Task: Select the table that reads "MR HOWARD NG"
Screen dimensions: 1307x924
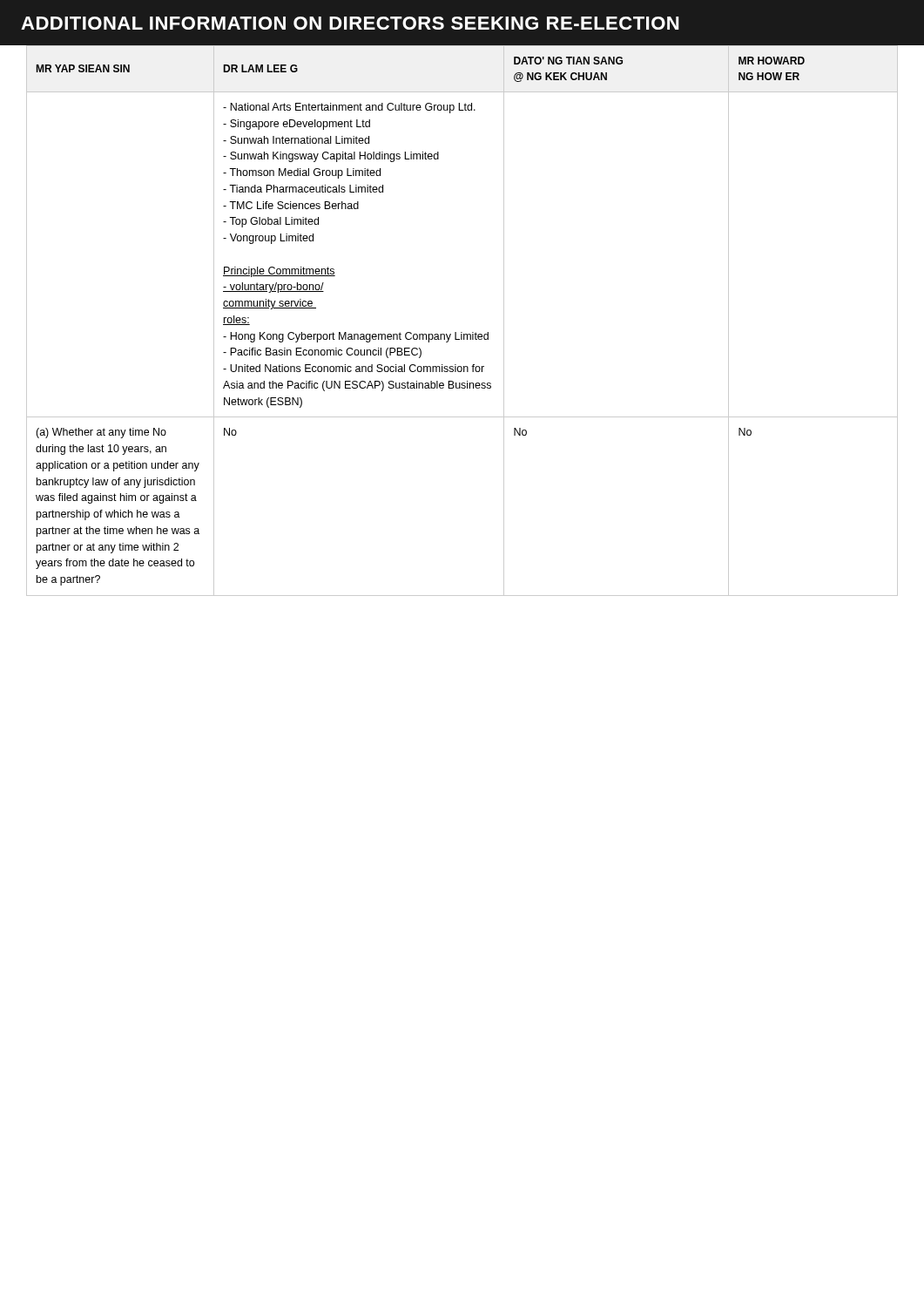Action: 462,321
